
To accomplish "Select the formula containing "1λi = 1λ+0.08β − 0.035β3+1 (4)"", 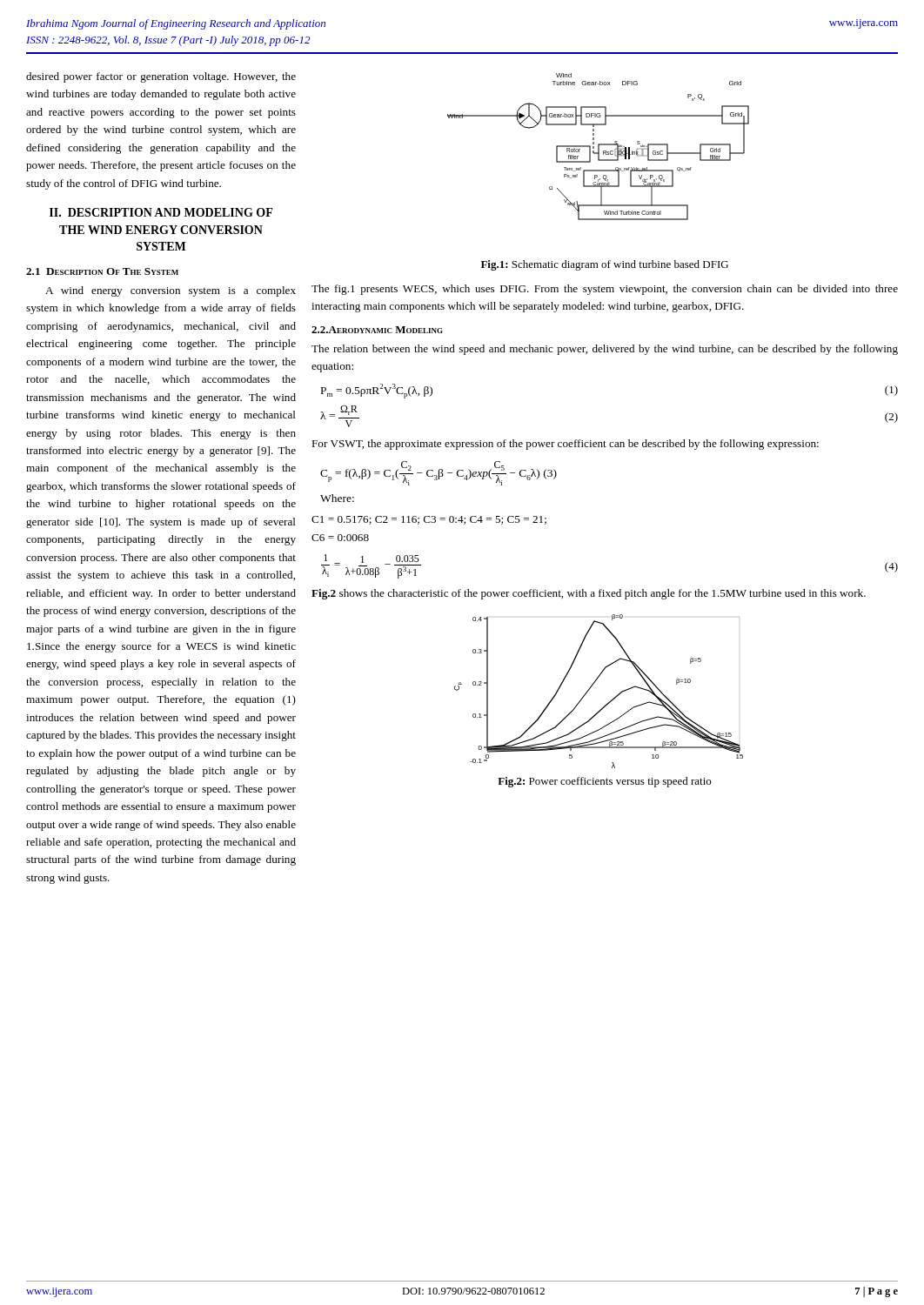I will tap(377, 568).
